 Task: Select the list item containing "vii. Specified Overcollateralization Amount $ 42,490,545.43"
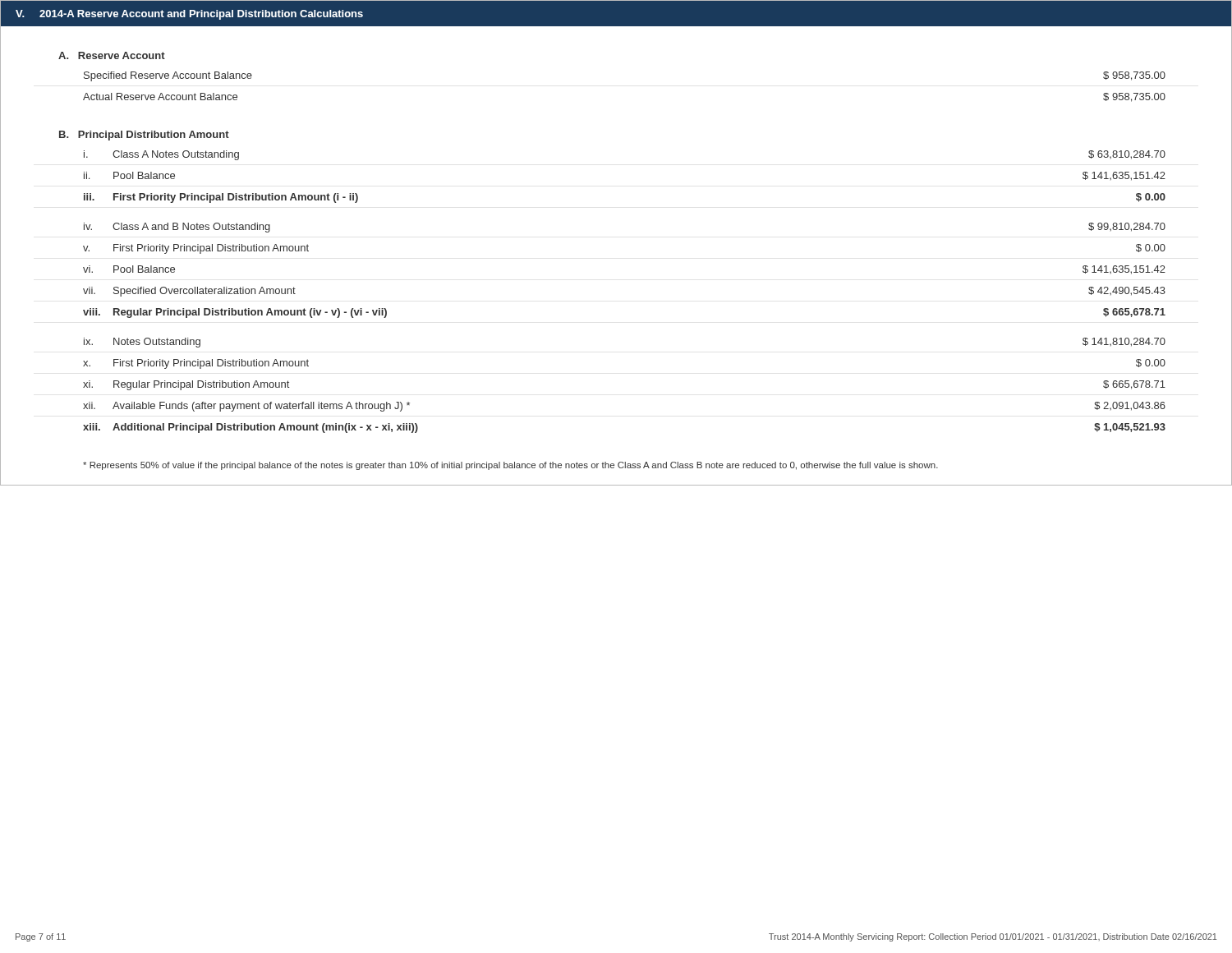click(206, 291)
